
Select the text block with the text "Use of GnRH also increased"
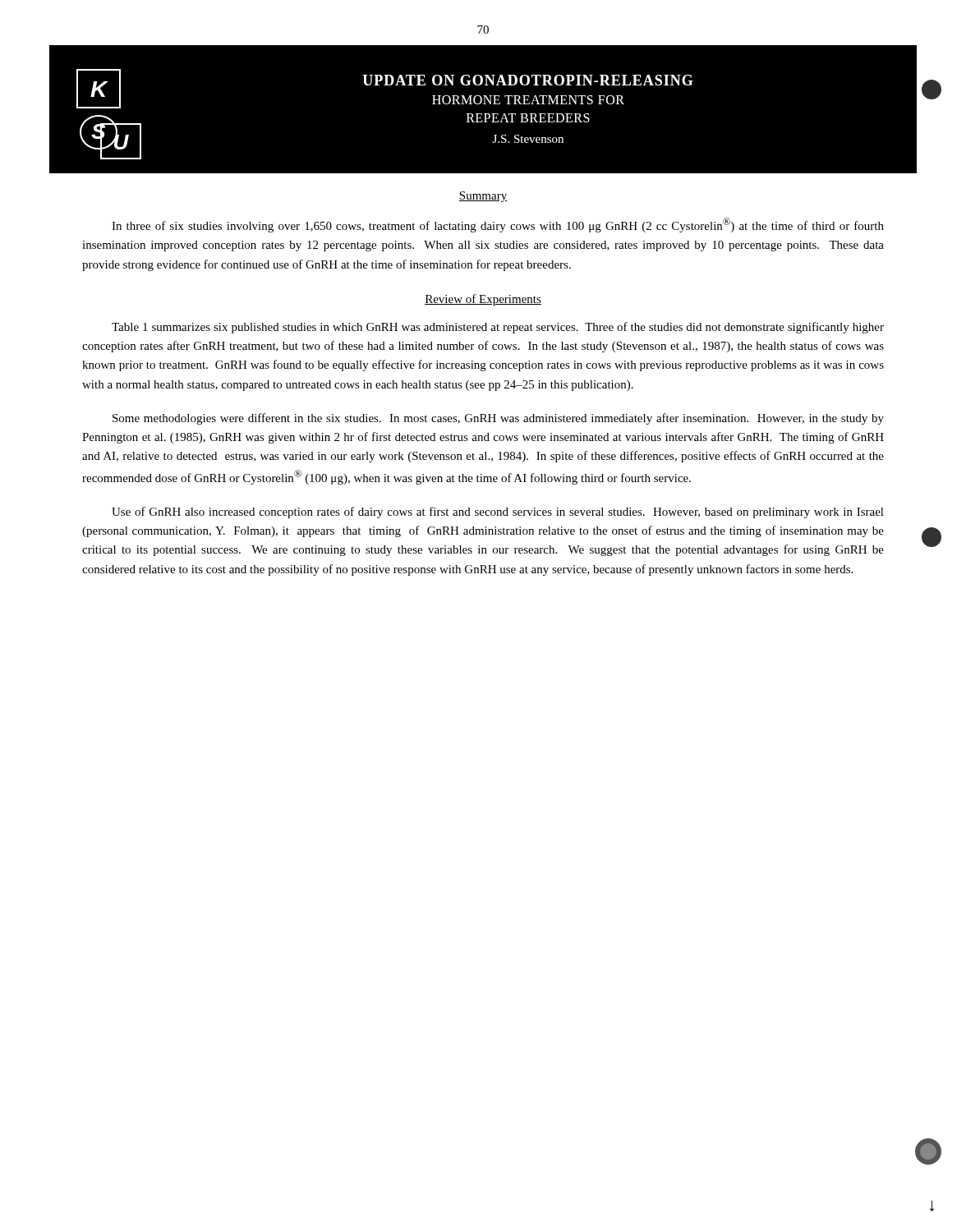[483, 540]
